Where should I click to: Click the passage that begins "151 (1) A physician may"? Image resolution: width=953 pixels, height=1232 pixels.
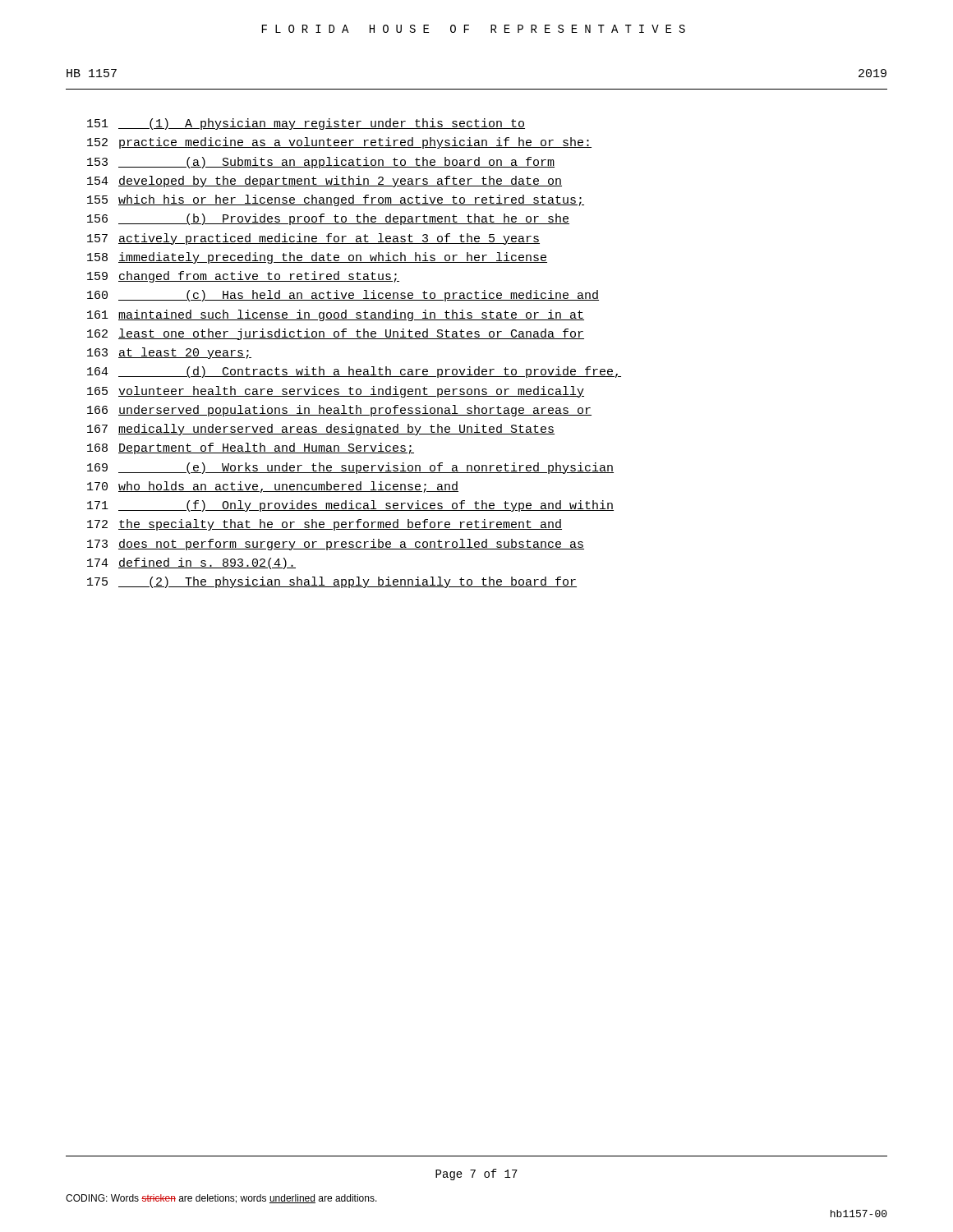[476, 124]
